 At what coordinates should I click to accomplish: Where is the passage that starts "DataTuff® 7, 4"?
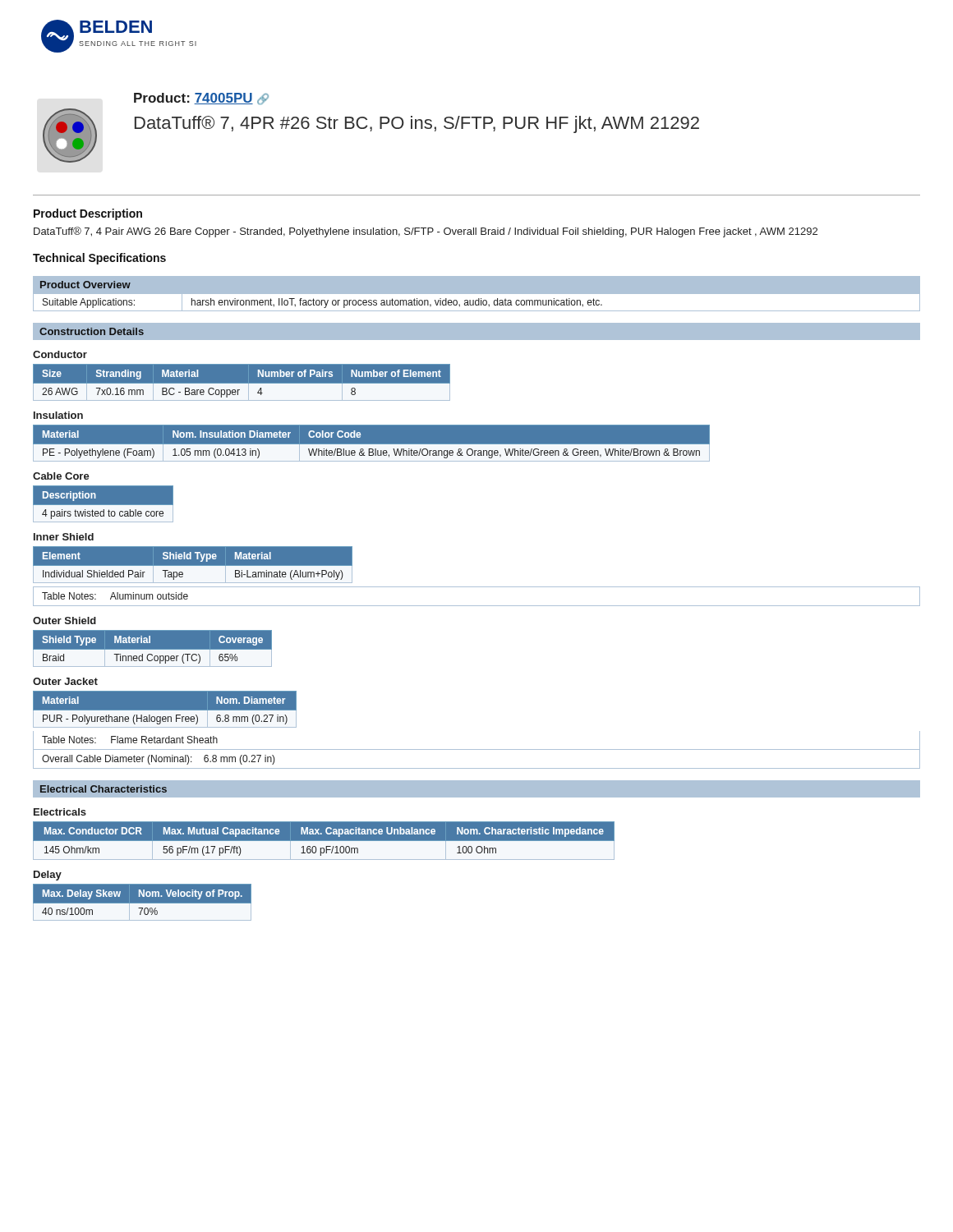click(425, 231)
